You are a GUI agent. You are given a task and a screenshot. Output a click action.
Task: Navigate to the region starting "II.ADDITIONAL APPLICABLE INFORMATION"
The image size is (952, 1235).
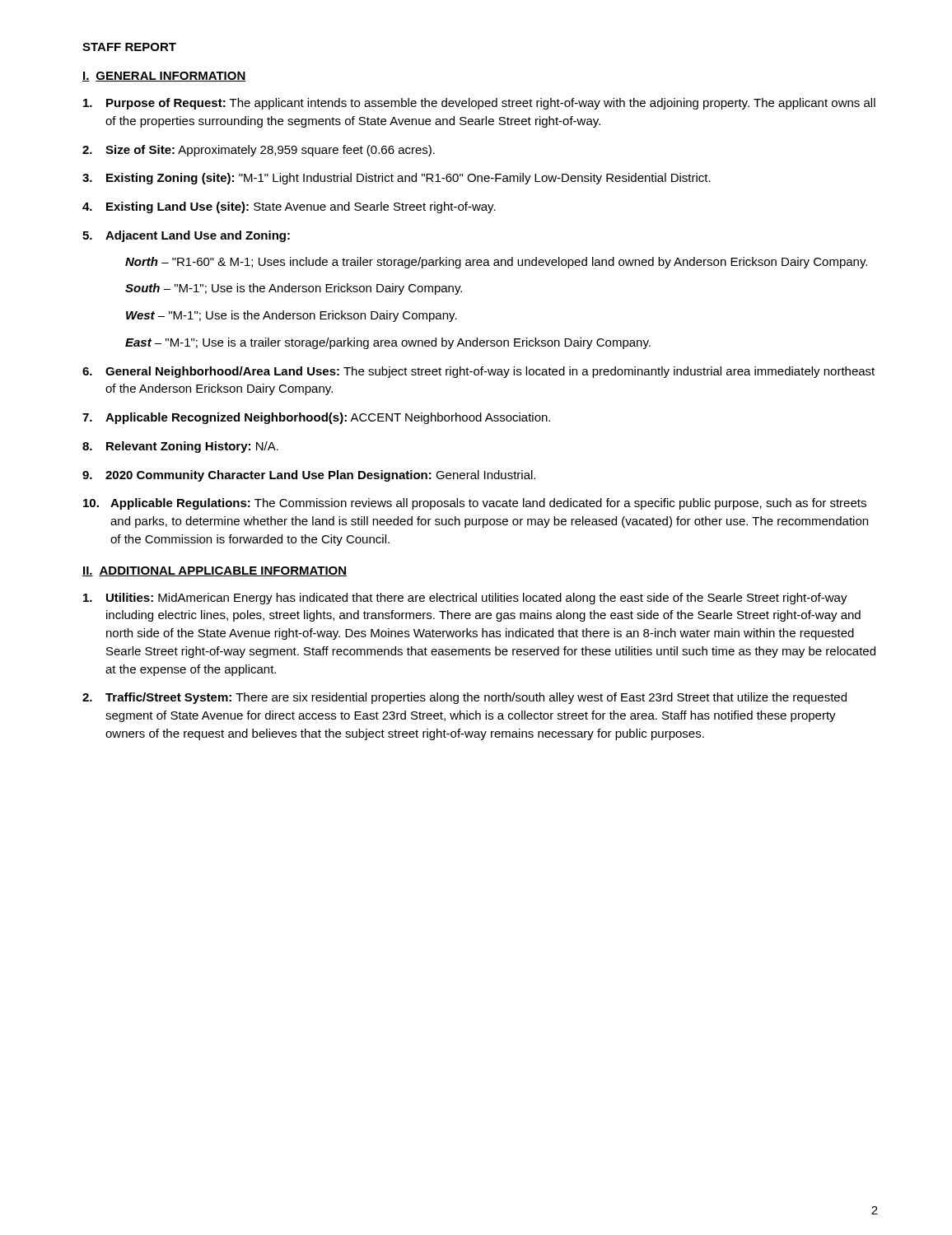(215, 570)
